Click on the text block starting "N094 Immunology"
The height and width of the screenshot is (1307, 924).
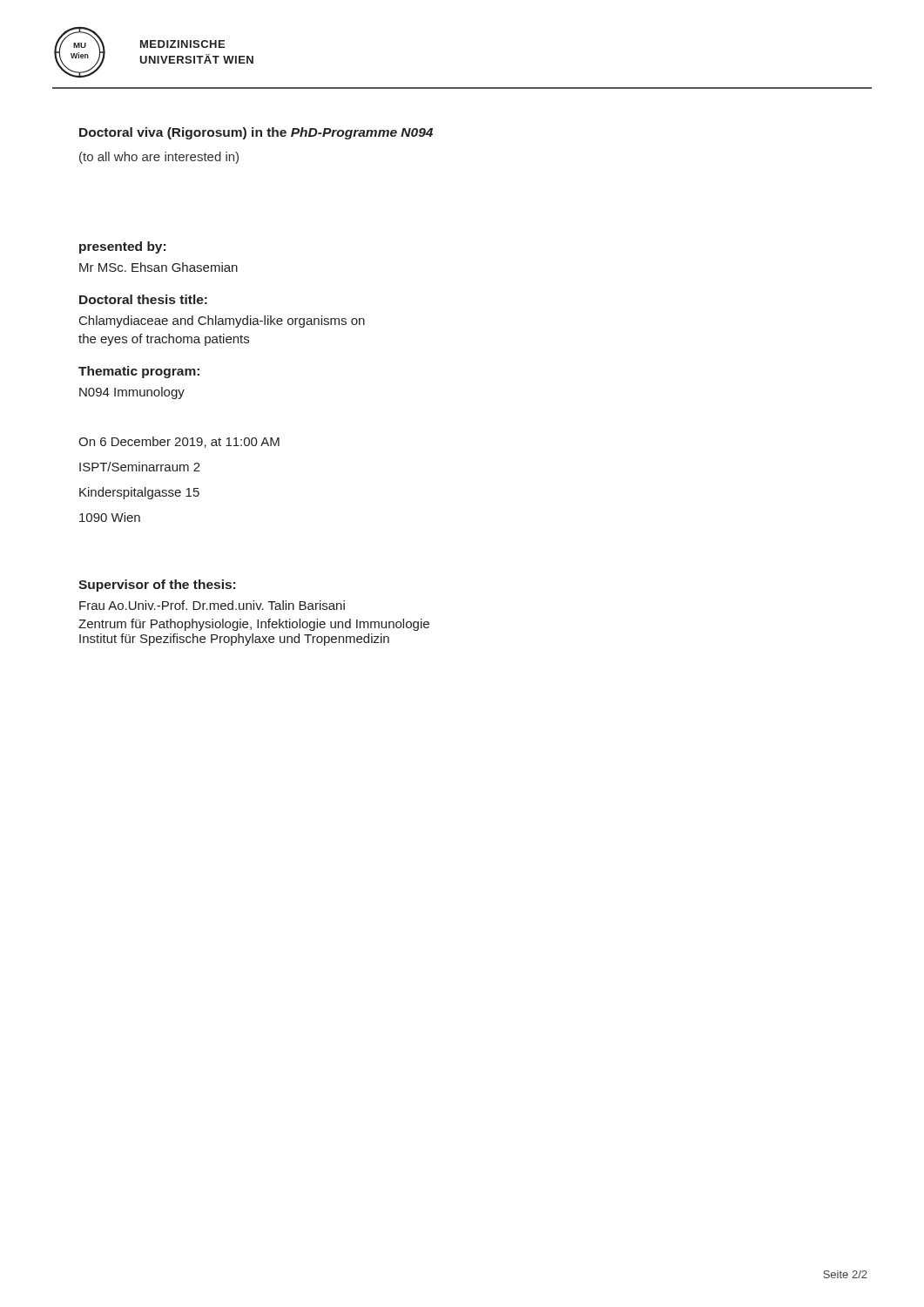click(131, 392)
